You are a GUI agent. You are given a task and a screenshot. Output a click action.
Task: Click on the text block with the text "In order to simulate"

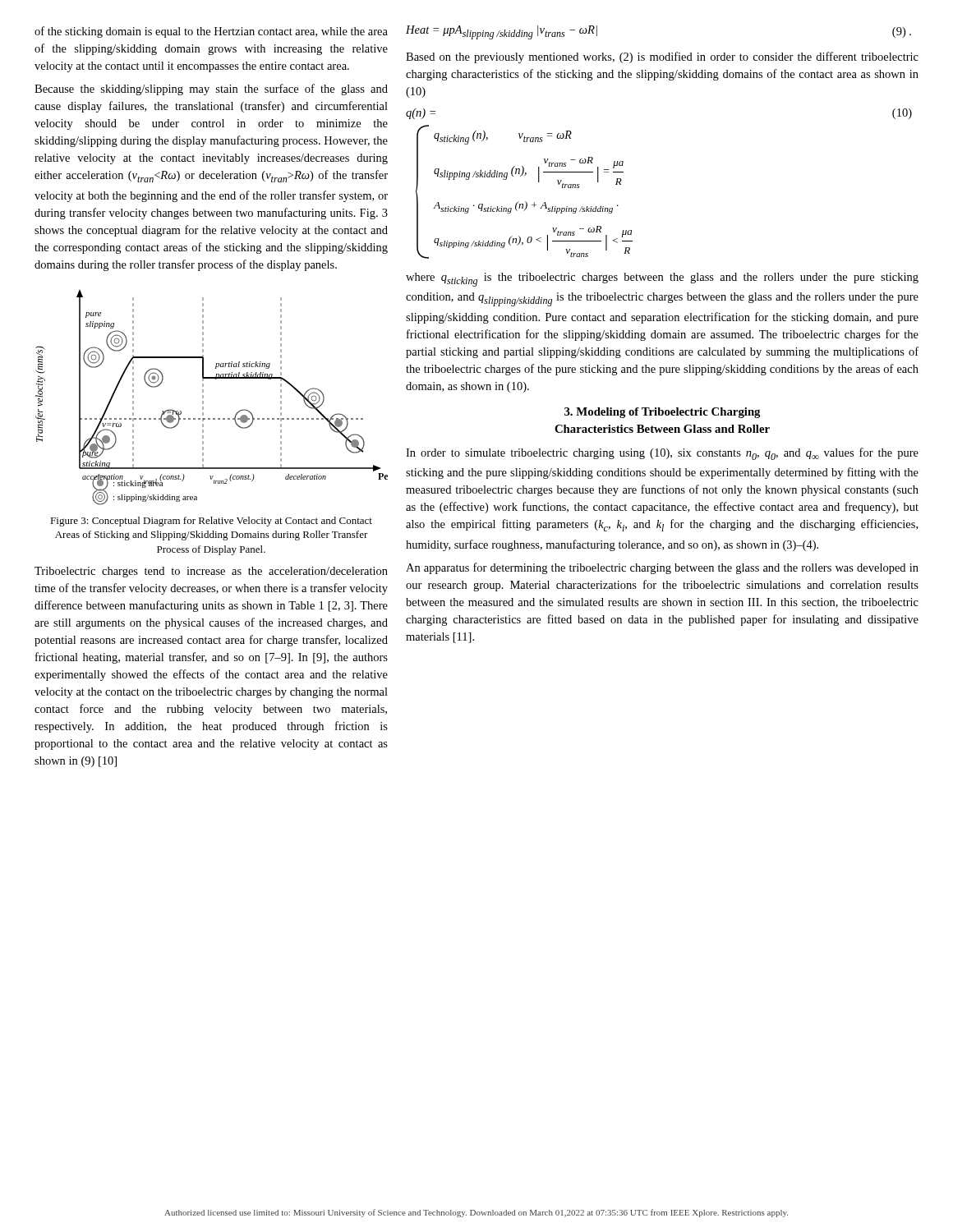(662, 545)
